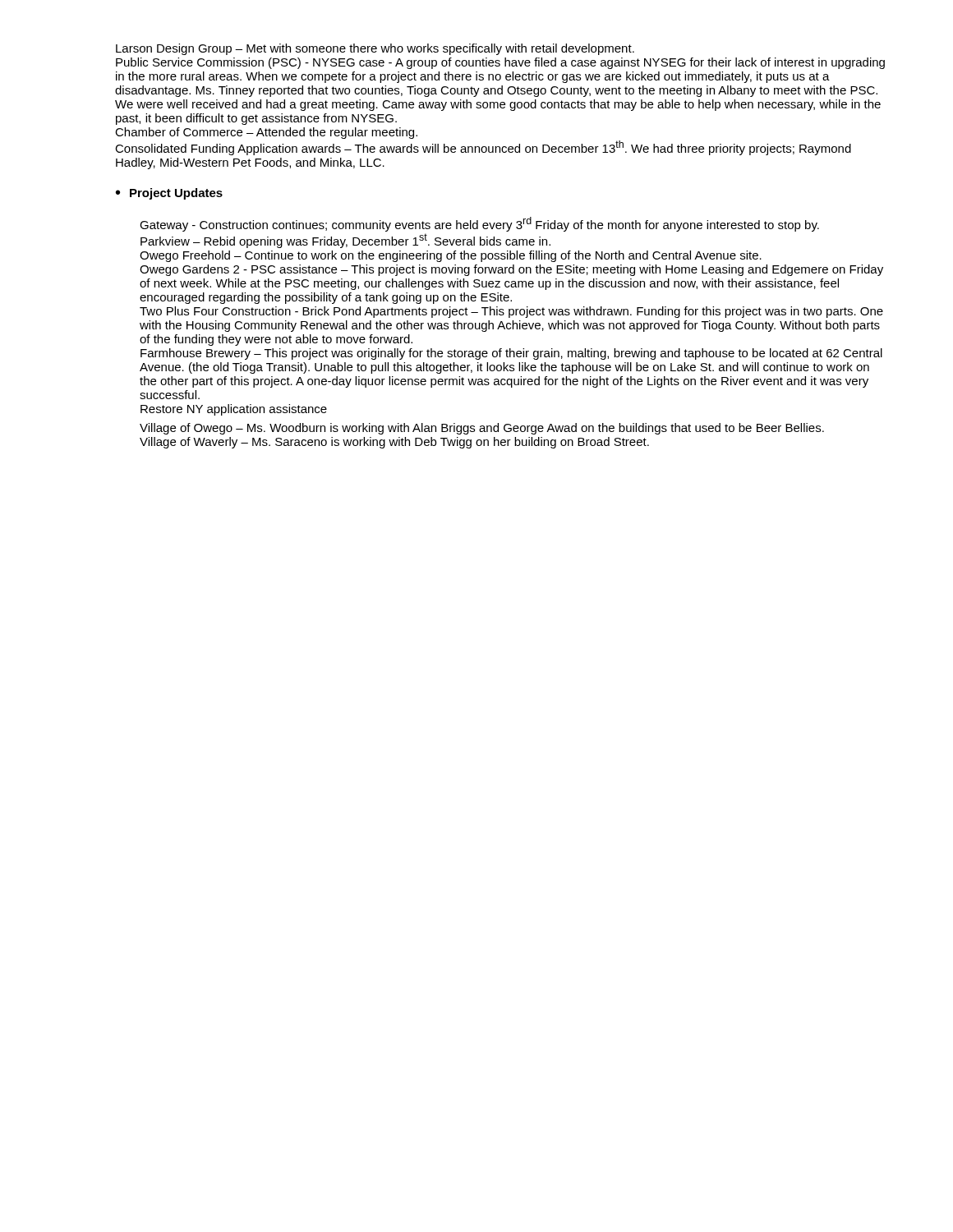Navigate to the text block starting "Farmhouse Brewery – This project was originally for"
This screenshot has width=953, height=1232.
(513, 374)
